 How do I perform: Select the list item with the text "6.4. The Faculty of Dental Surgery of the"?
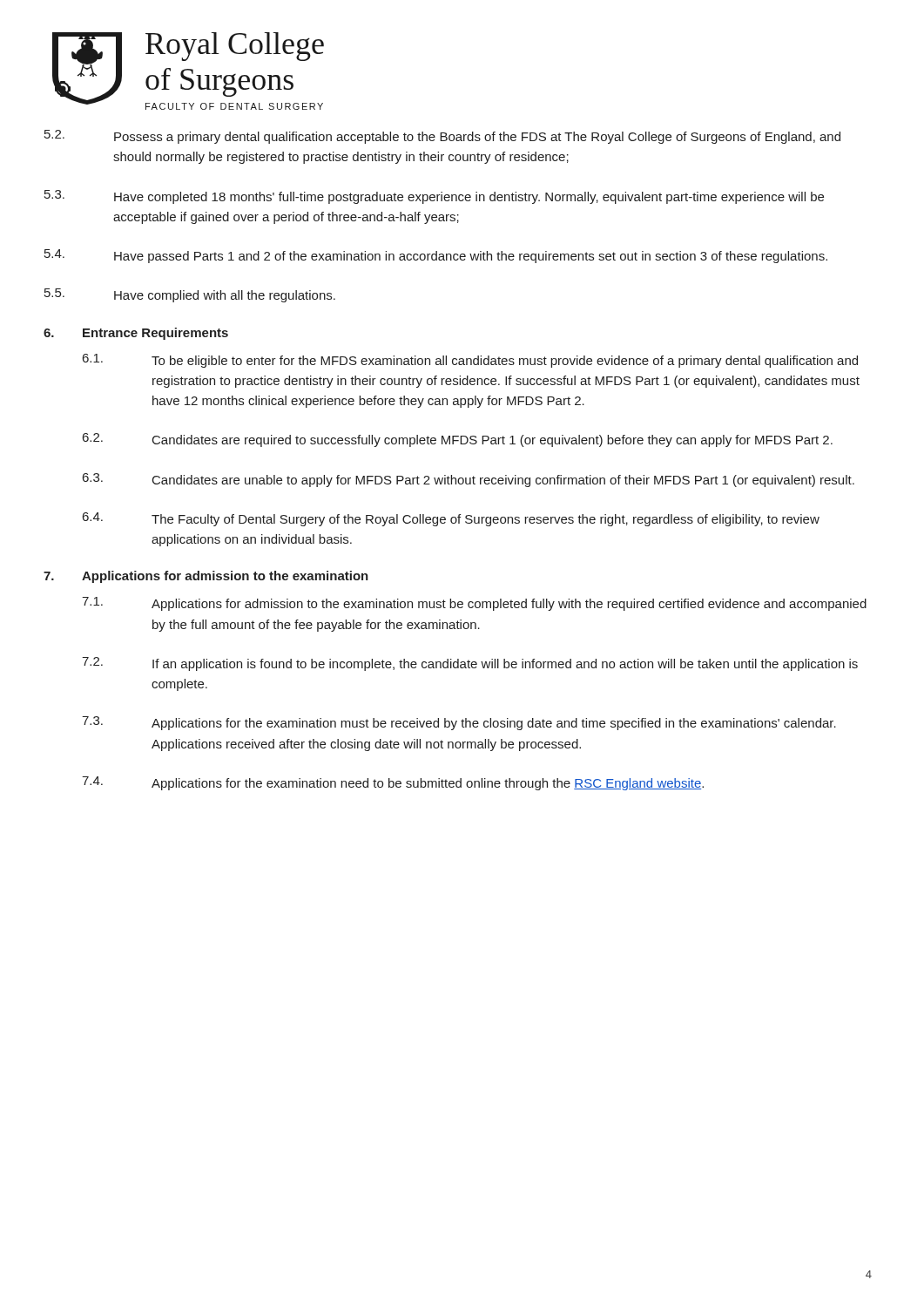(x=481, y=529)
